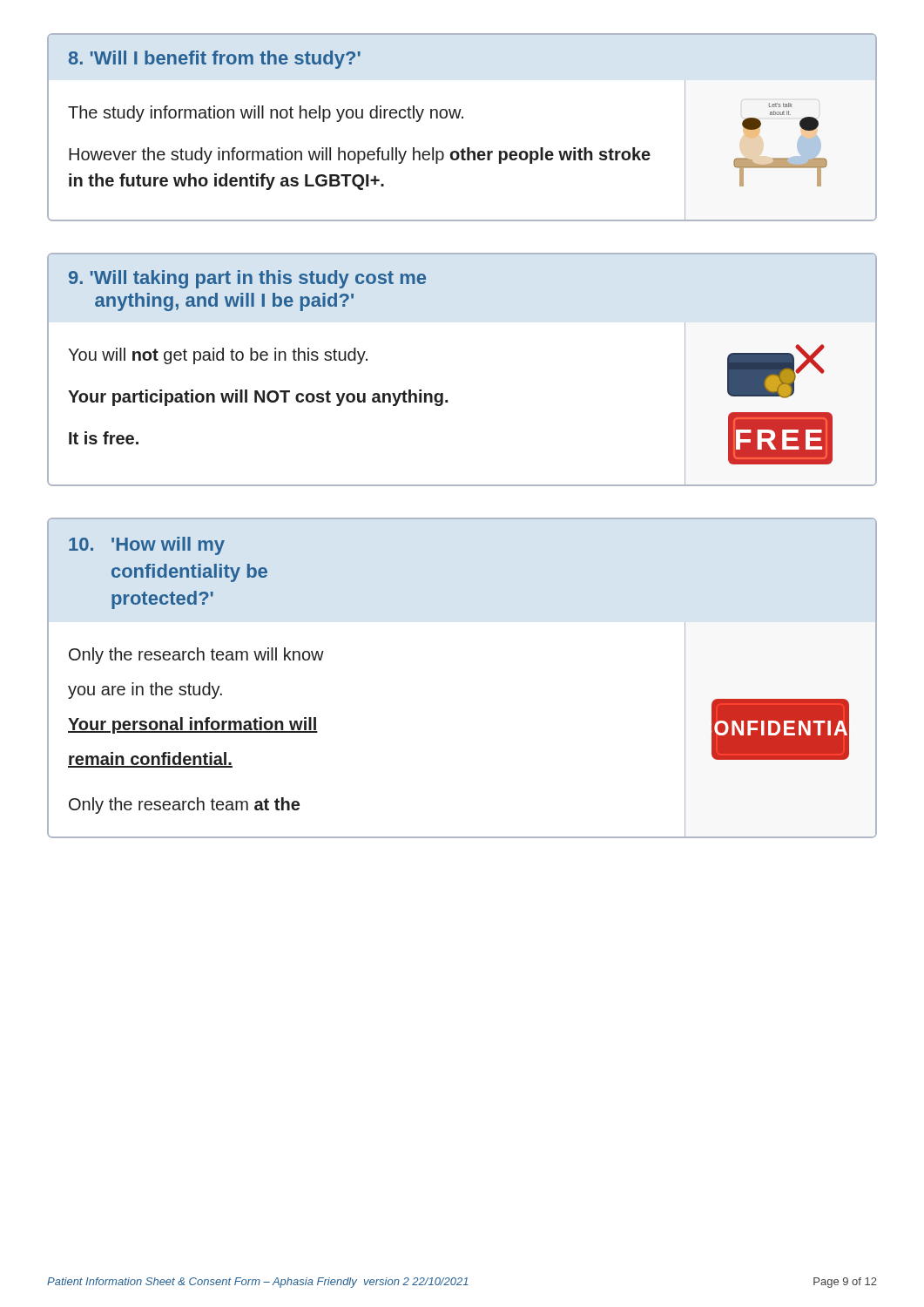Select the element starting "9. 'Will taking part in this study"
Screen dimensions: 1307x924
coord(247,279)
